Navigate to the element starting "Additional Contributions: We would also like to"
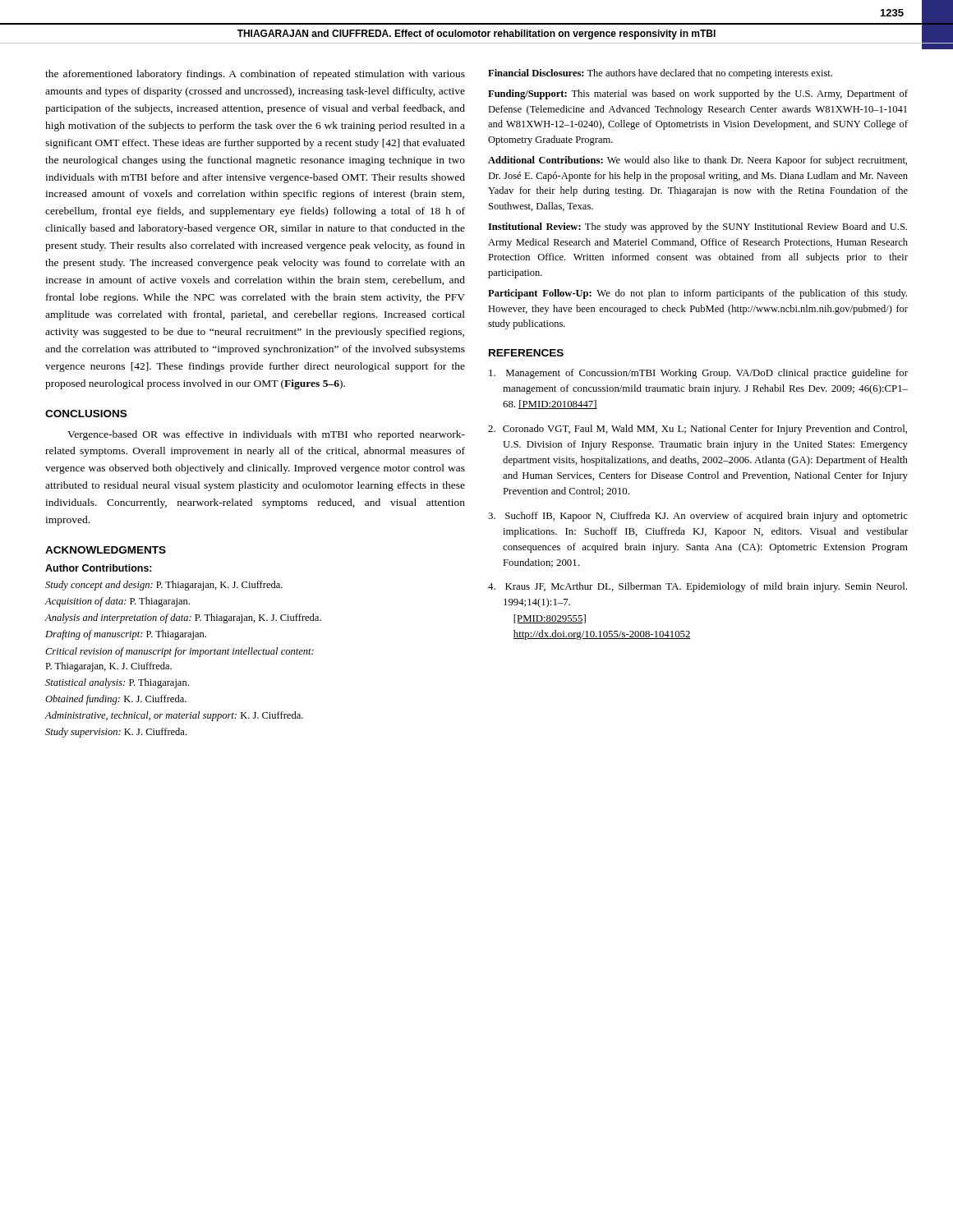The height and width of the screenshot is (1232, 953). [698, 183]
